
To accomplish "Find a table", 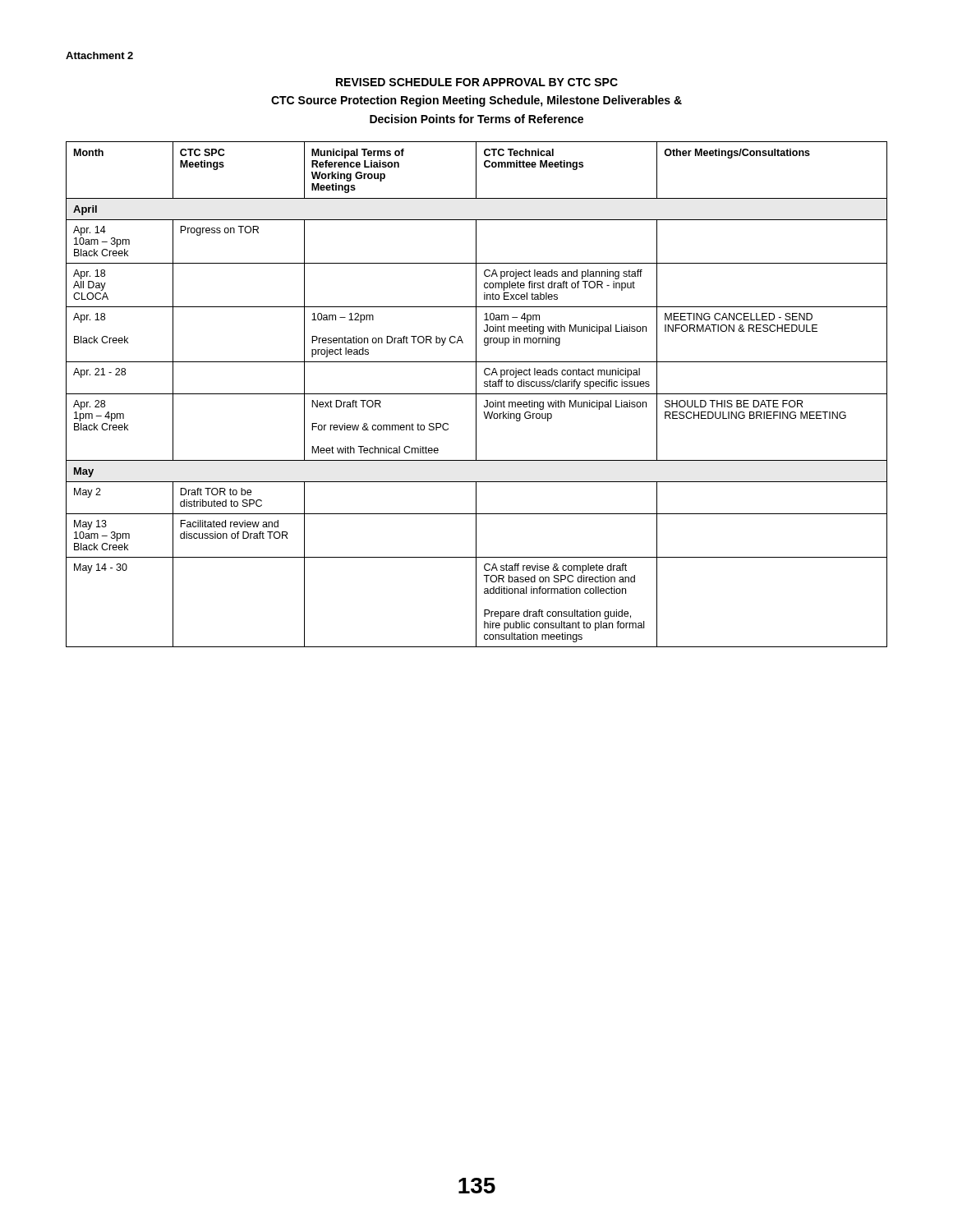I will click(x=476, y=394).
